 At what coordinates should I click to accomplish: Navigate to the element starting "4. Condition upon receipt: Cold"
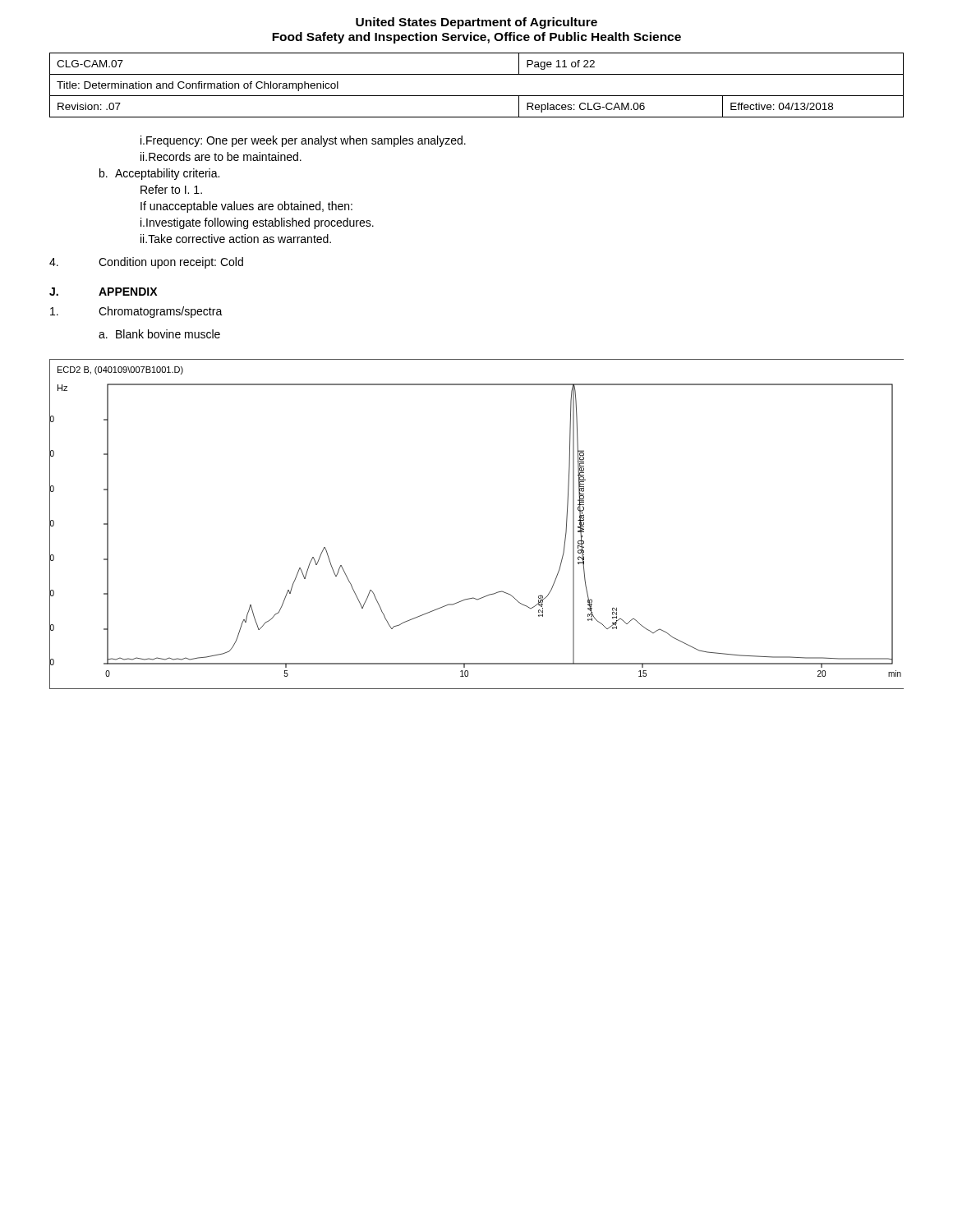pos(146,263)
